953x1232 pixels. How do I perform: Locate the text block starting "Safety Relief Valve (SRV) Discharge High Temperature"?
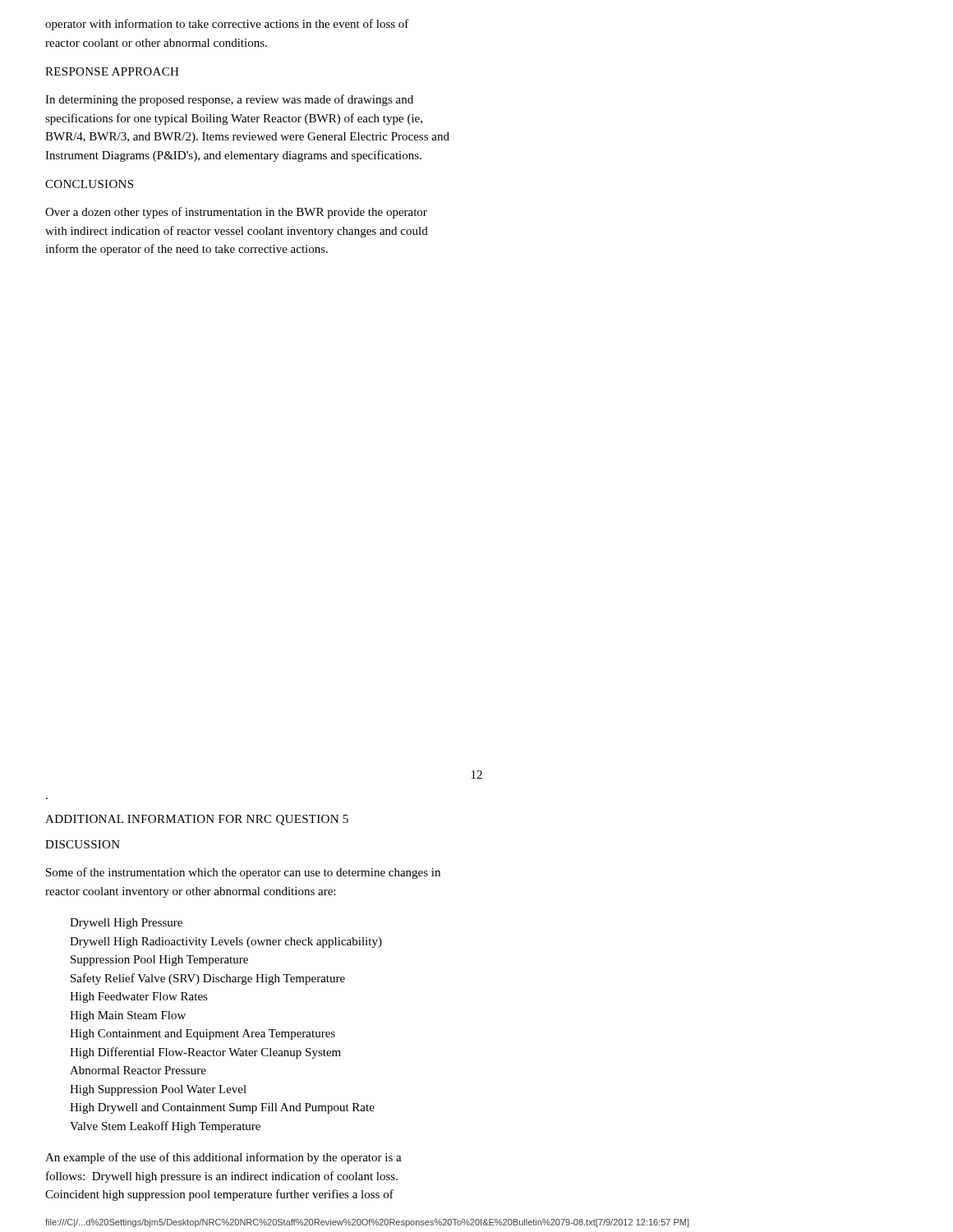click(208, 978)
